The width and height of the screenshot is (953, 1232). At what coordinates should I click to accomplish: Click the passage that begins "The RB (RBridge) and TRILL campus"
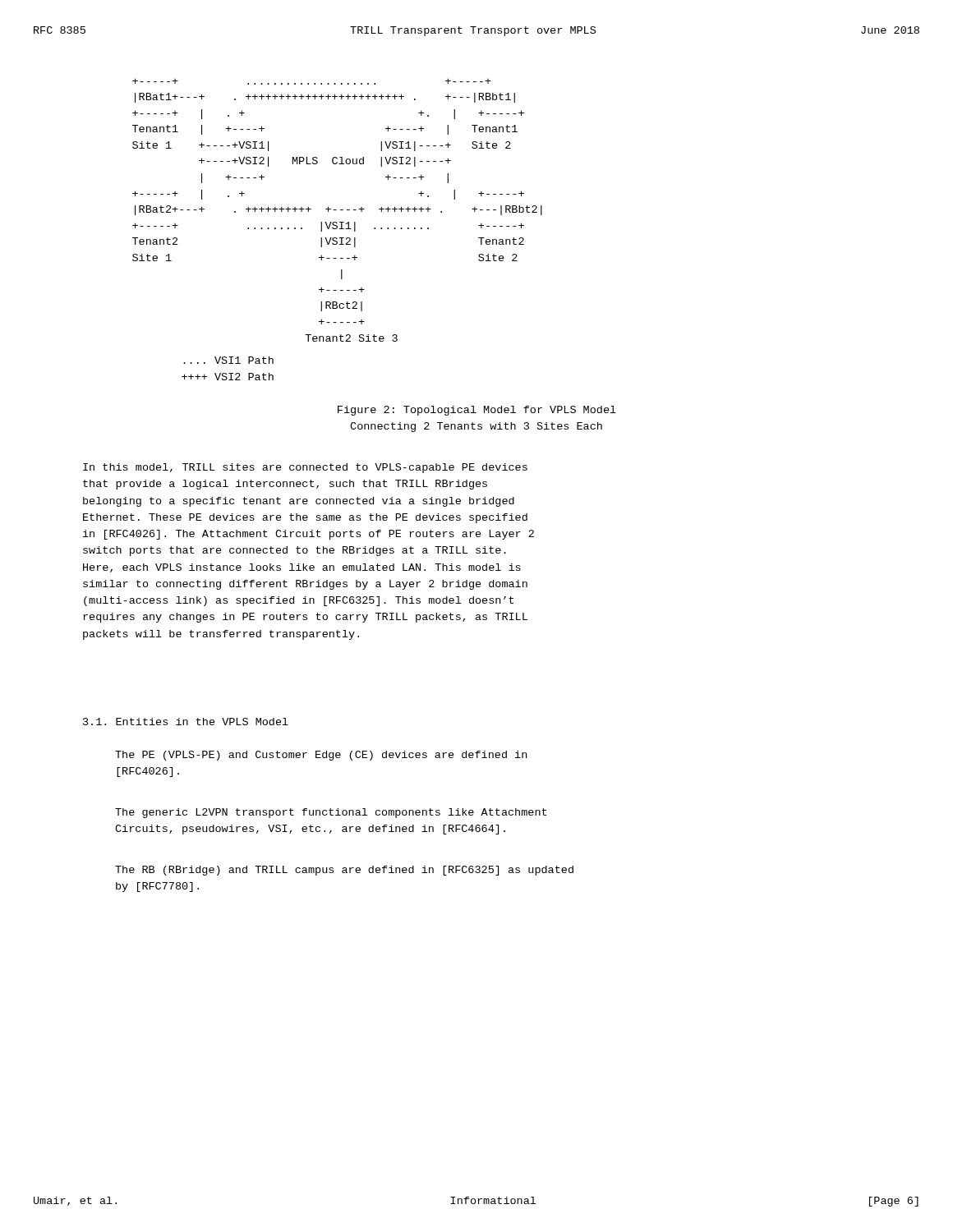click(x=345, y=878)
